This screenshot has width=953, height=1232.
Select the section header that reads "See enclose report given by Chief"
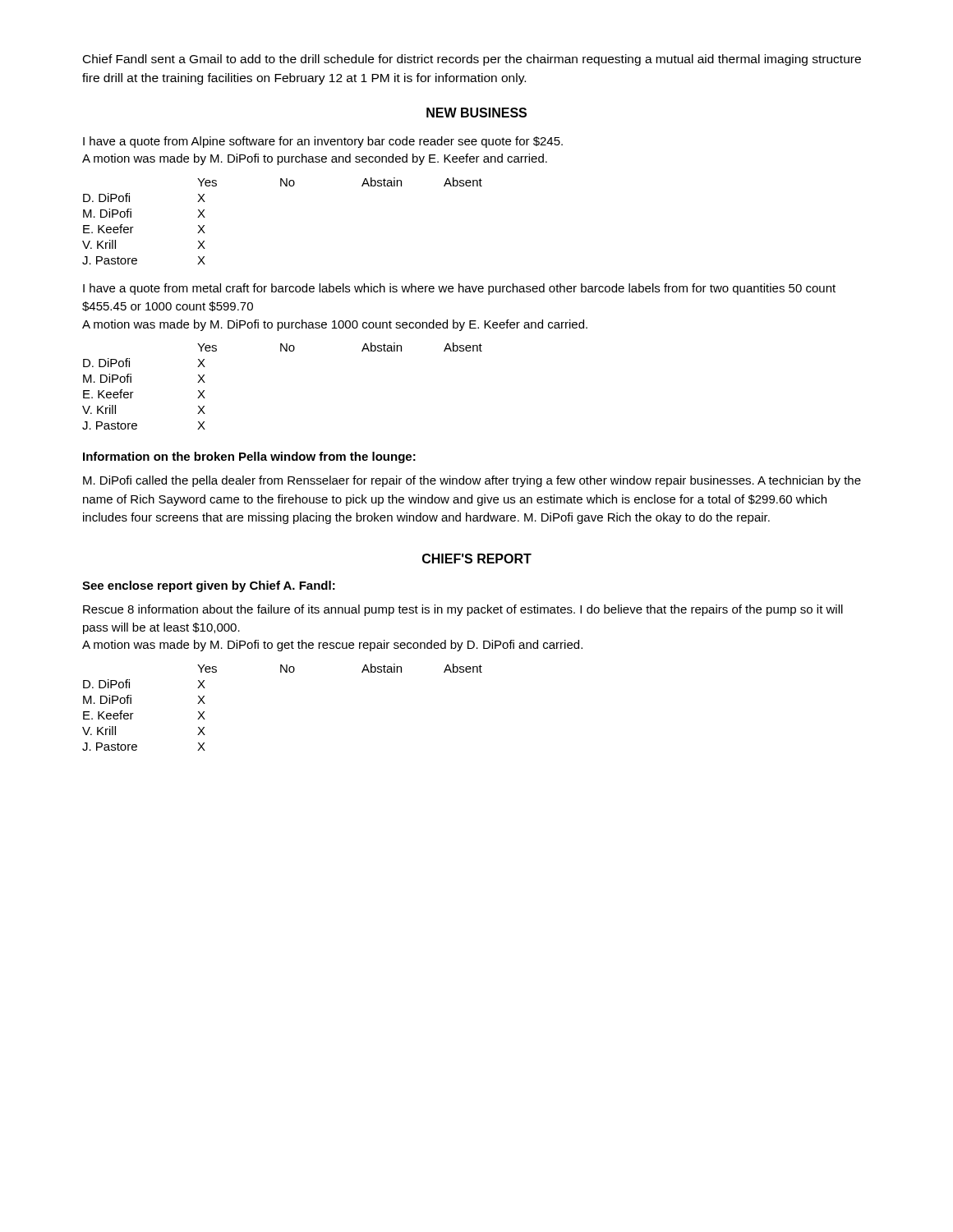click(x=209, y=585)
